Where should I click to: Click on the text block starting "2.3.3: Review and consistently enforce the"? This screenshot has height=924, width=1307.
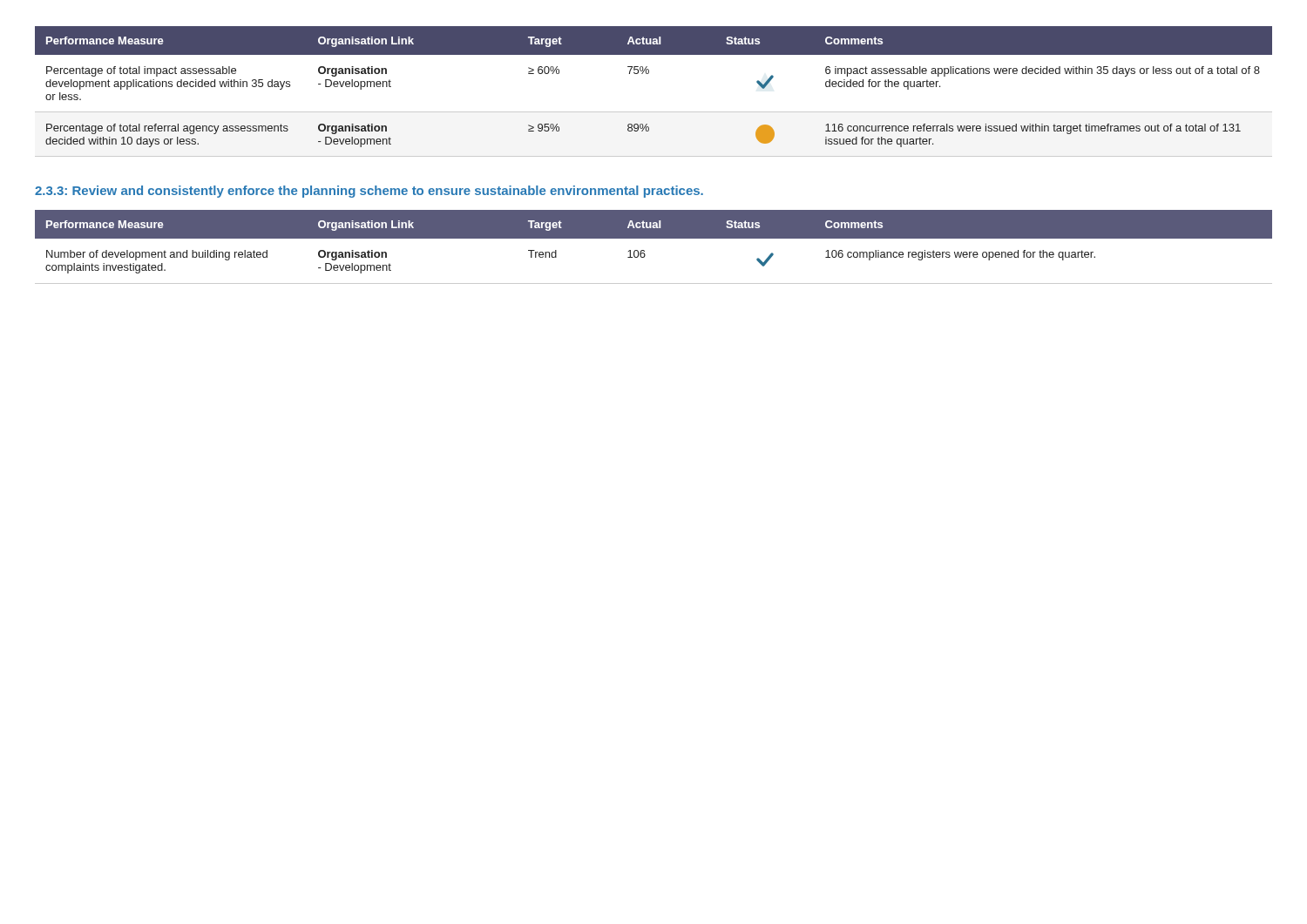(369, 190)
